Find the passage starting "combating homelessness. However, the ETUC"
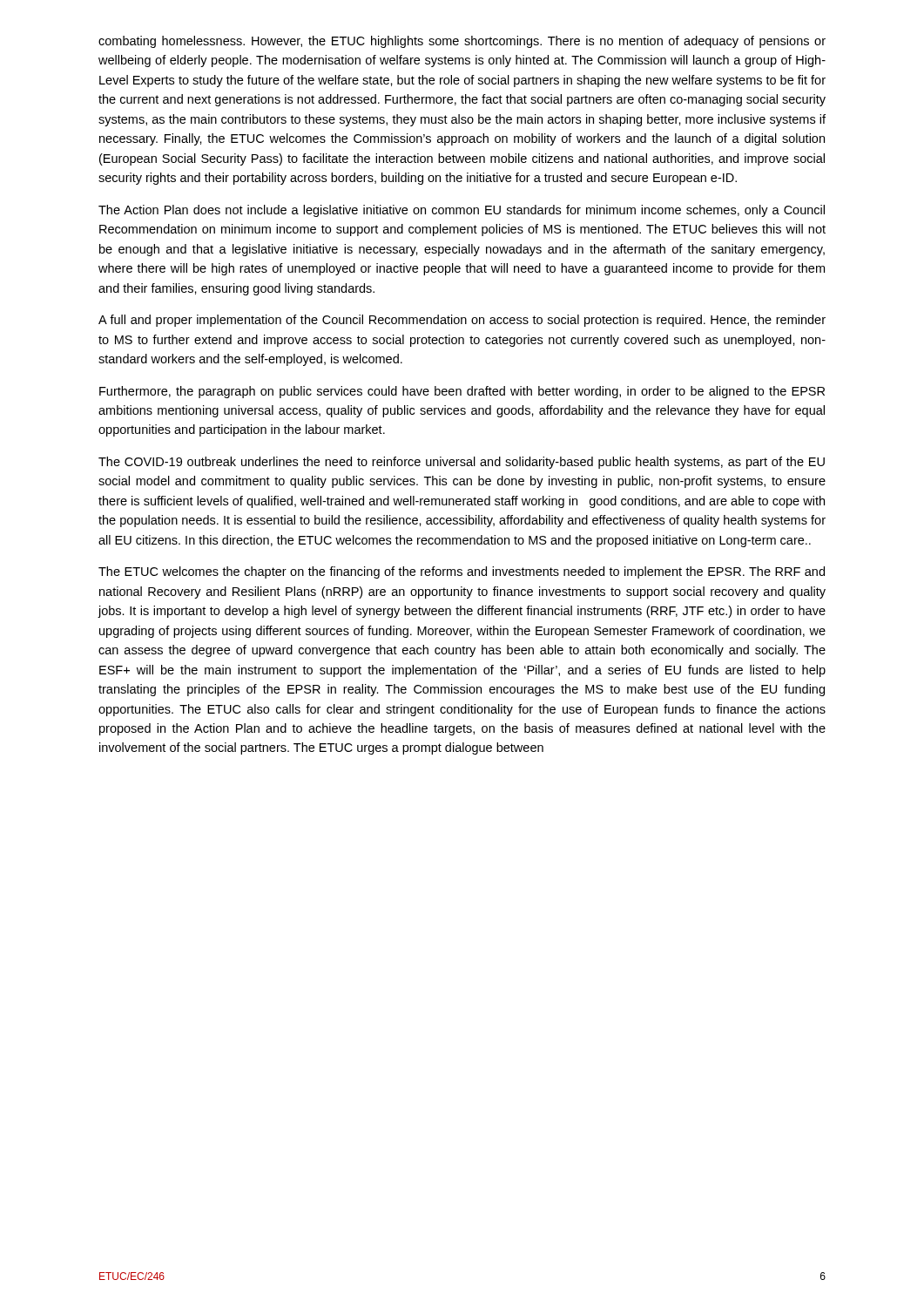 (x=462, y=109)
